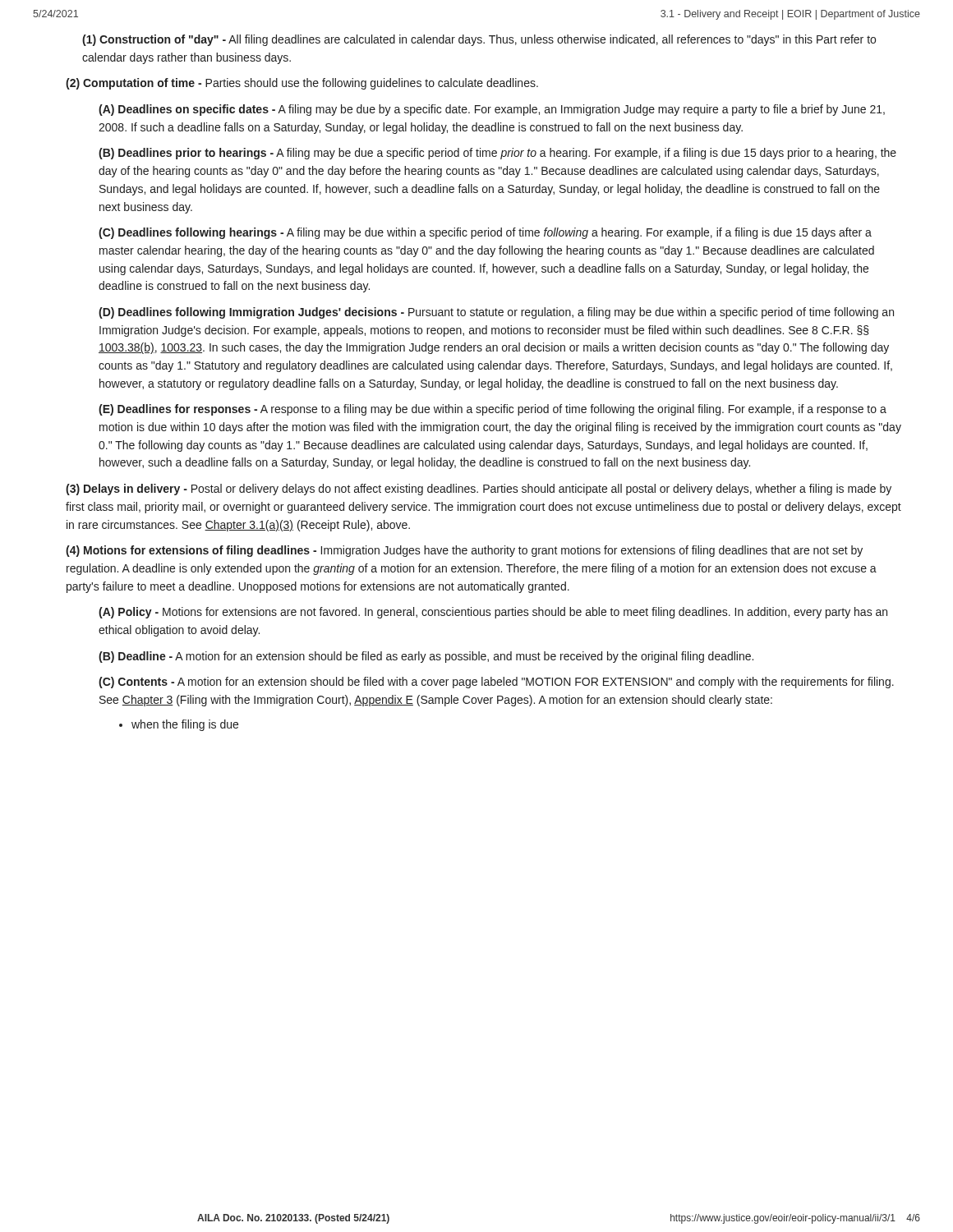Where is the passage that starts "(A) Policy - Motions"?
Viewport: 953px width, 1232px height.
(493, 621)
